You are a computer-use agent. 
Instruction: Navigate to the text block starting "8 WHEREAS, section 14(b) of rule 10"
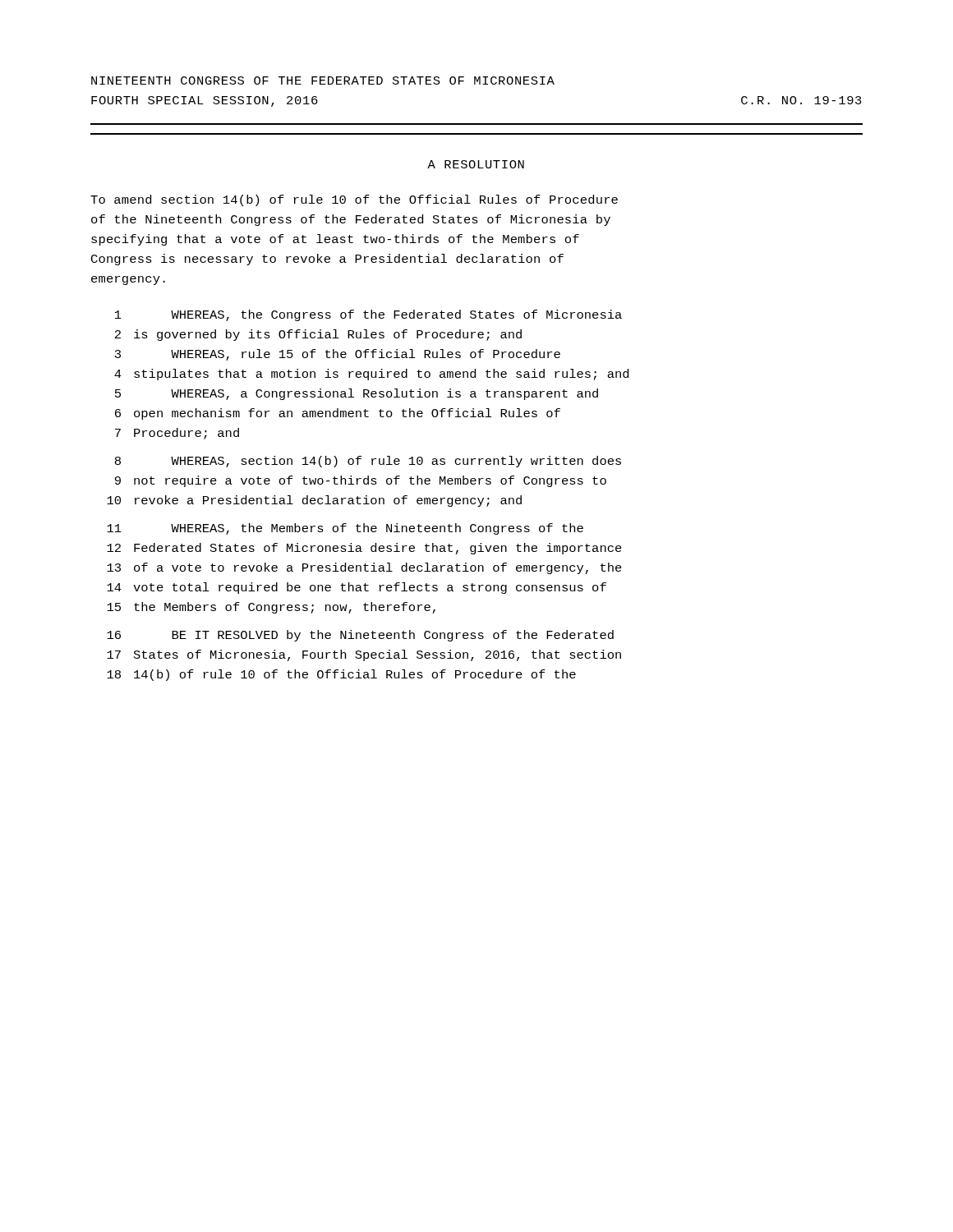(x=476, y=462)
